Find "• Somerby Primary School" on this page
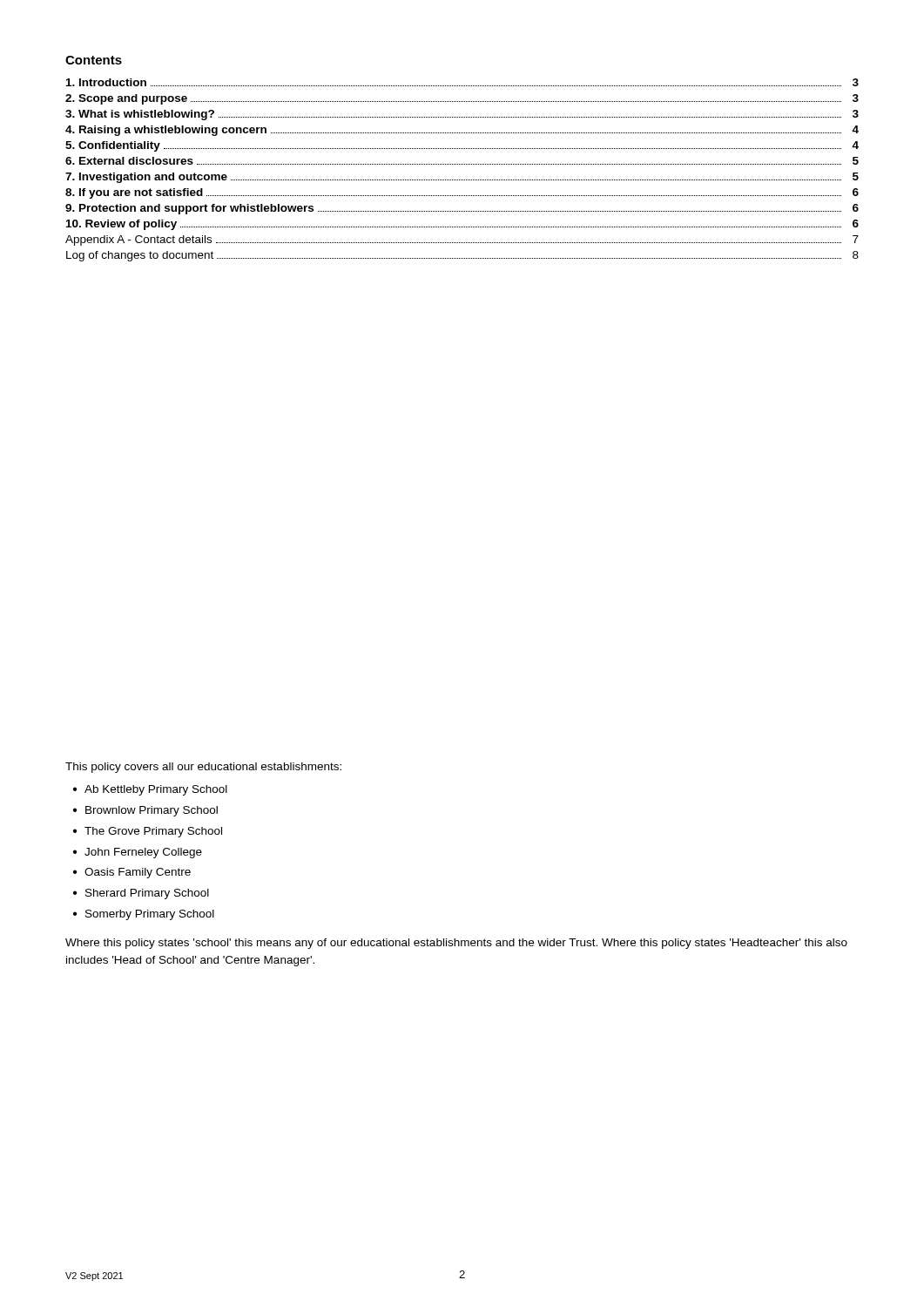This screenshot has height=1307, width=924. (x=140, y=914)
